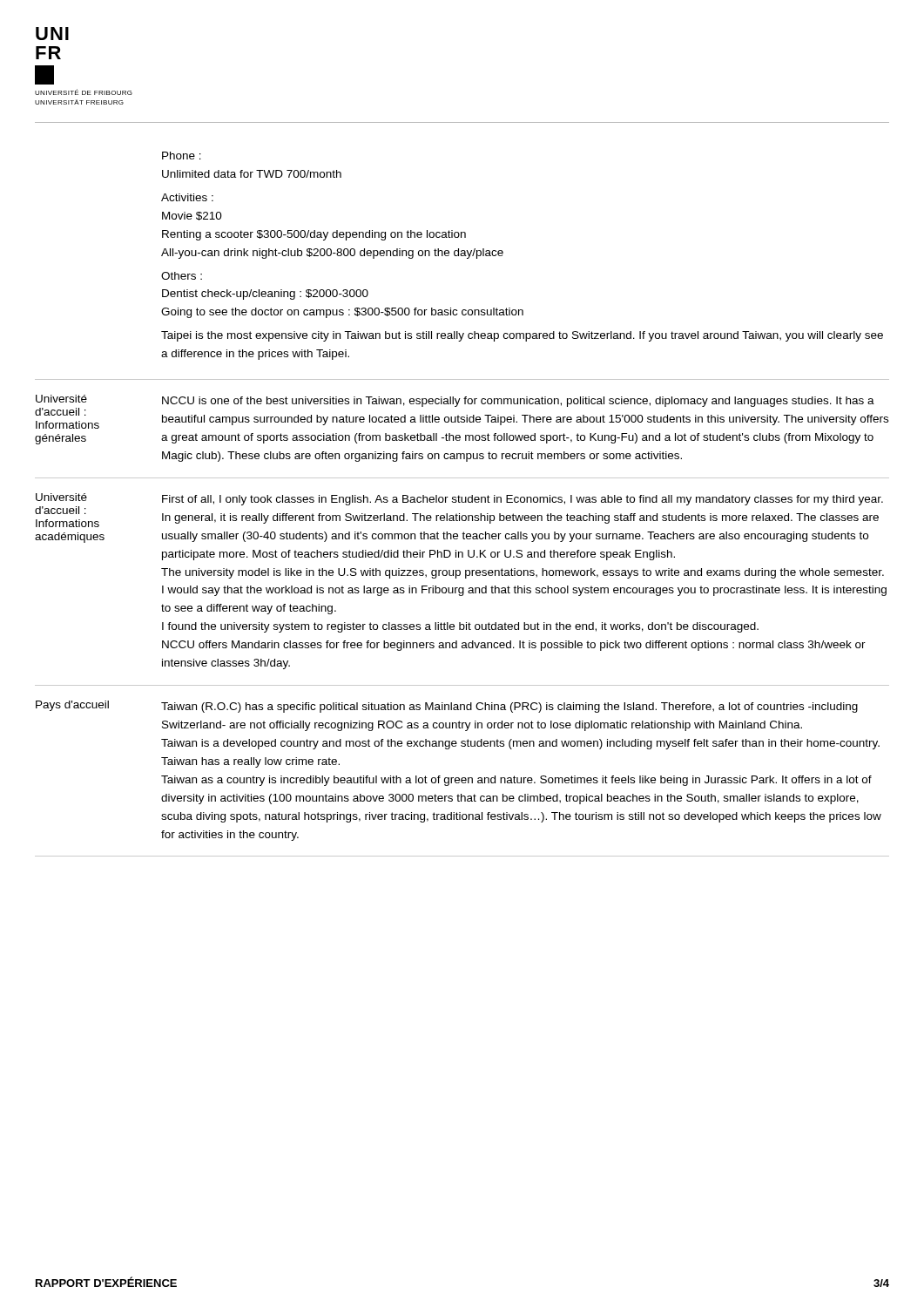Screen dimensions: 1307x924
Task: Select the passage starting "Universitéd'accueil :Informationsacadémiques"
Action: [70, 517]
